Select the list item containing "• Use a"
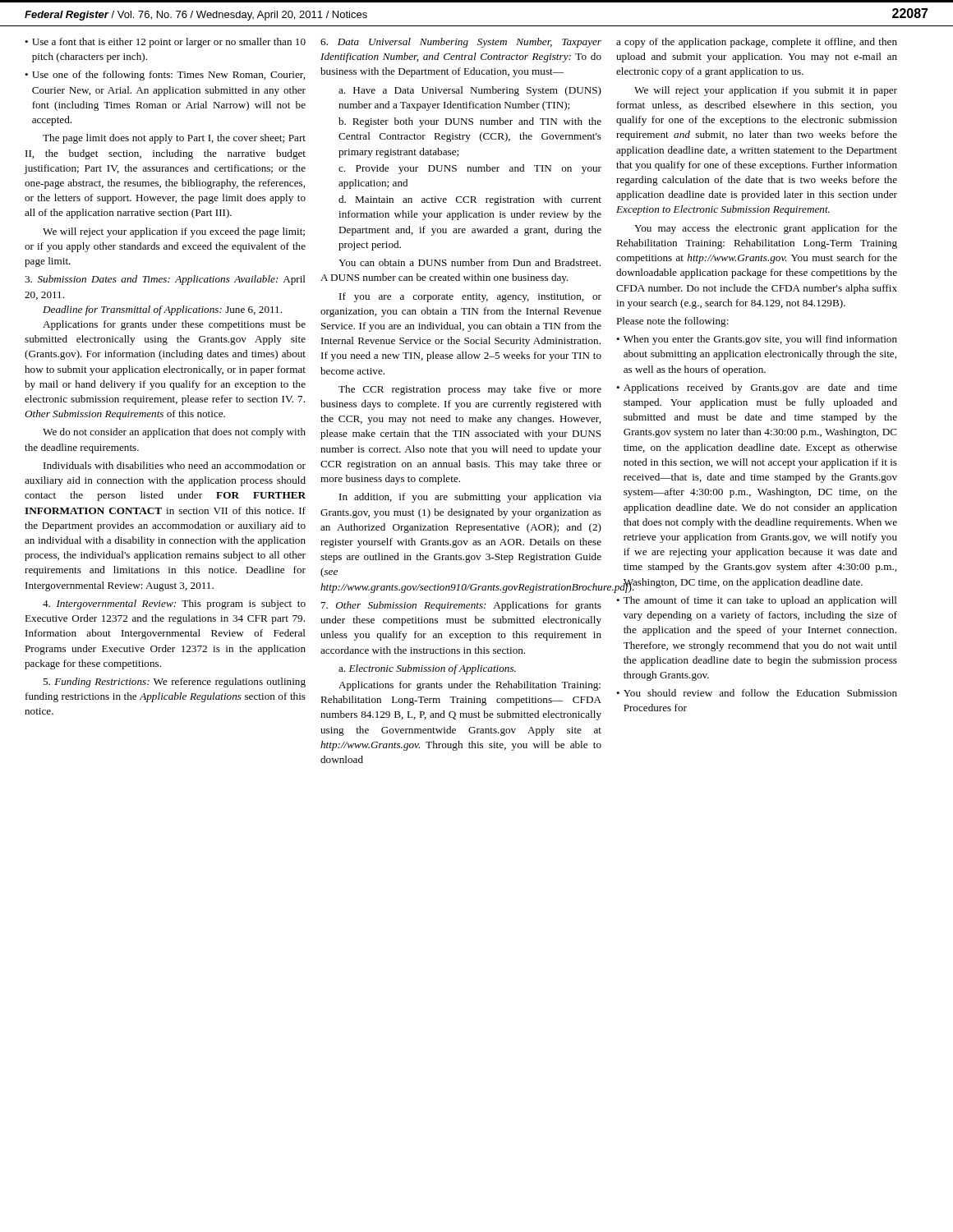Screen dimensions: 1232x953 click(165, 49)
